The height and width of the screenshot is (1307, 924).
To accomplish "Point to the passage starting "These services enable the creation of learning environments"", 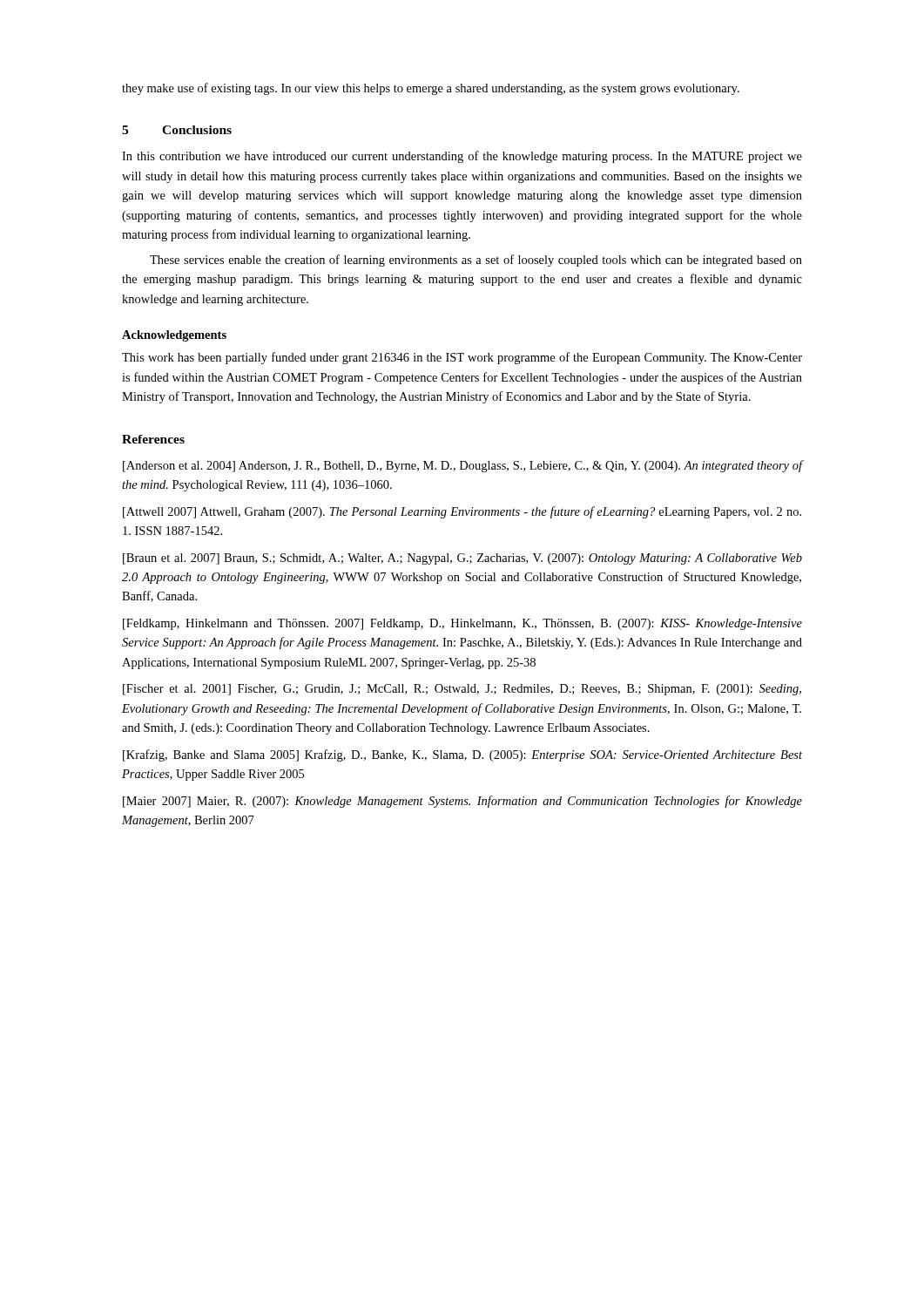I will coord(462,279).
